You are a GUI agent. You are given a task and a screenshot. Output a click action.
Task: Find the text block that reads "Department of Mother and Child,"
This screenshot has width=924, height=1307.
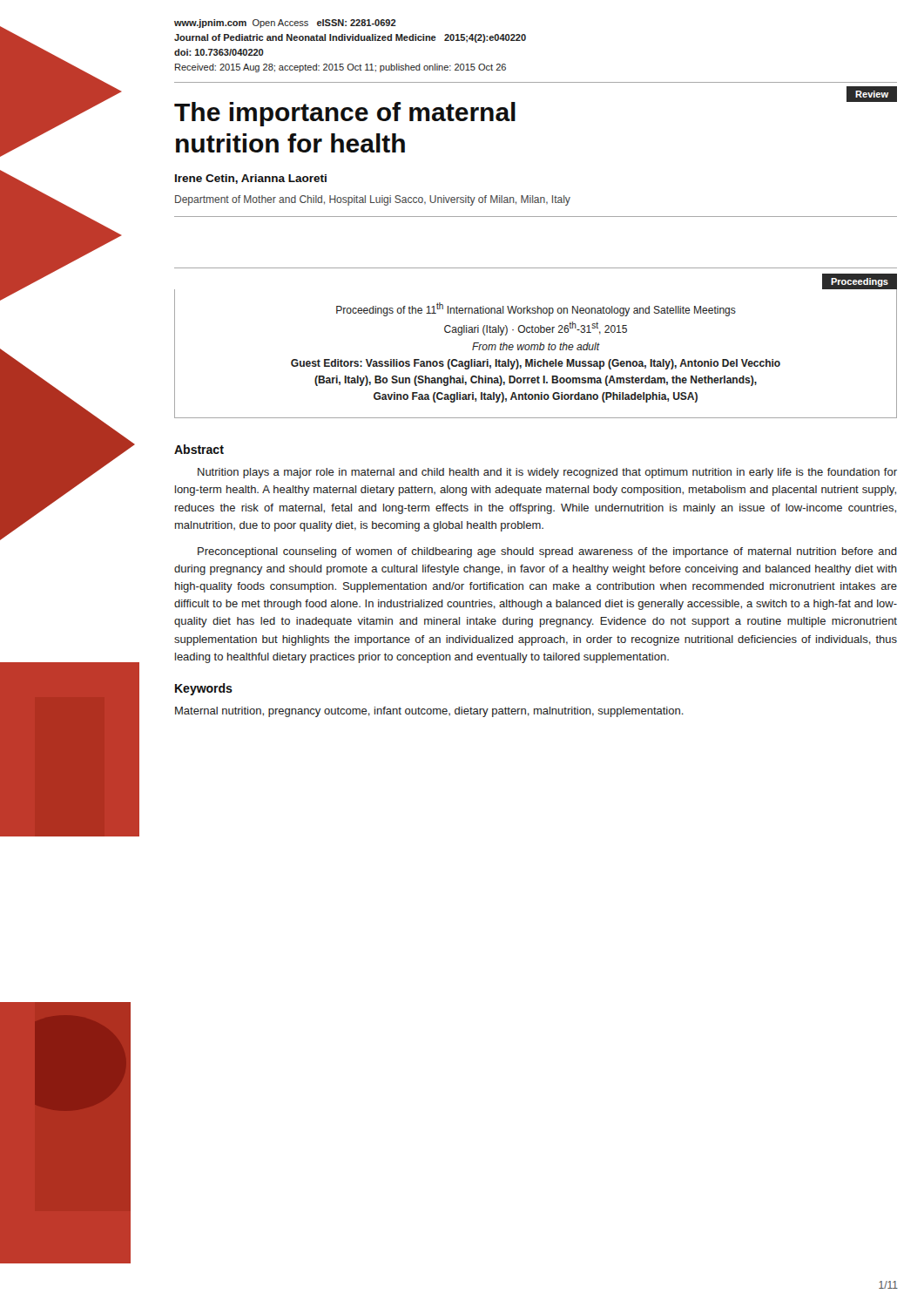pos(372,200)
